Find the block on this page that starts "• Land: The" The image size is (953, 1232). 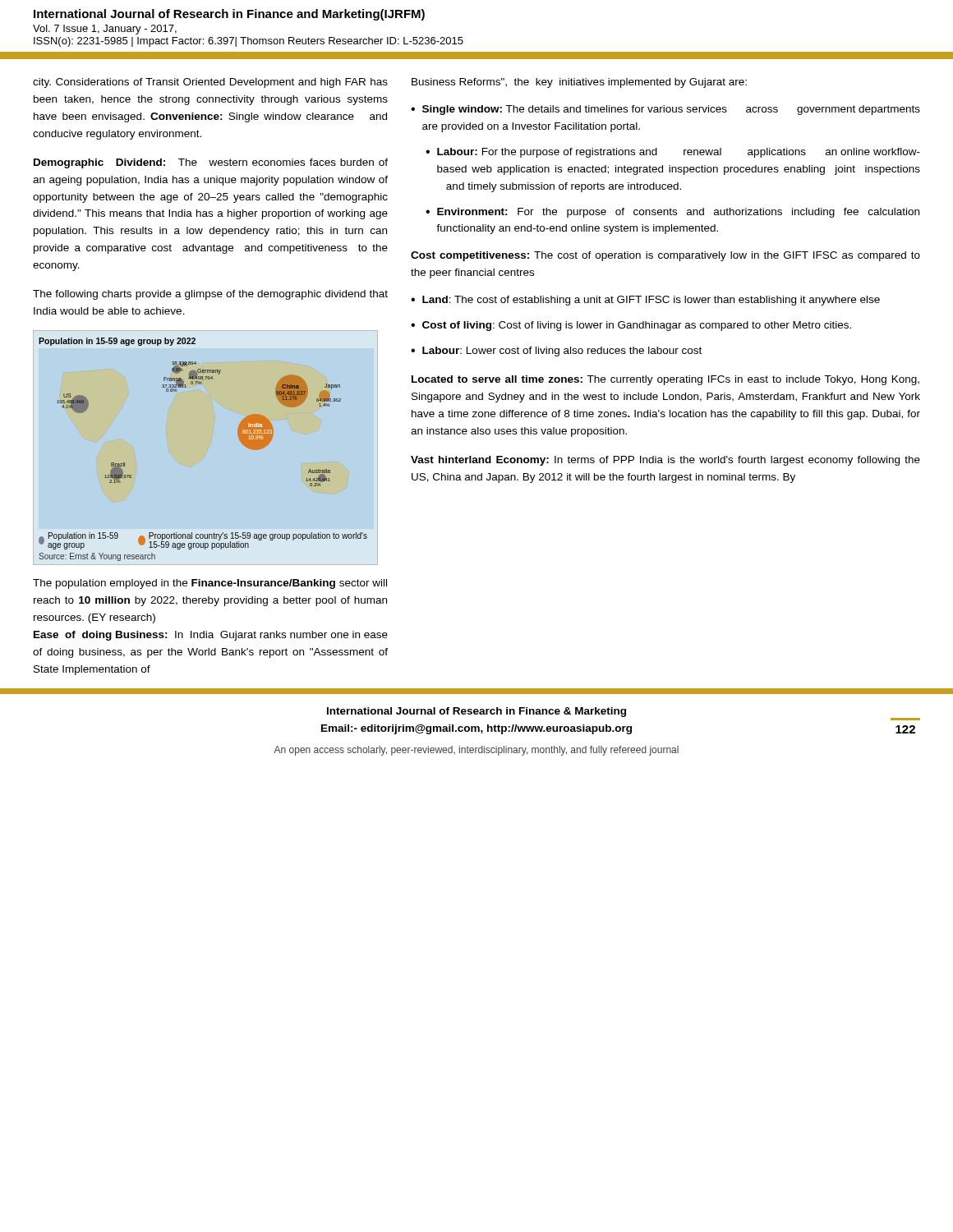[645, 300]
